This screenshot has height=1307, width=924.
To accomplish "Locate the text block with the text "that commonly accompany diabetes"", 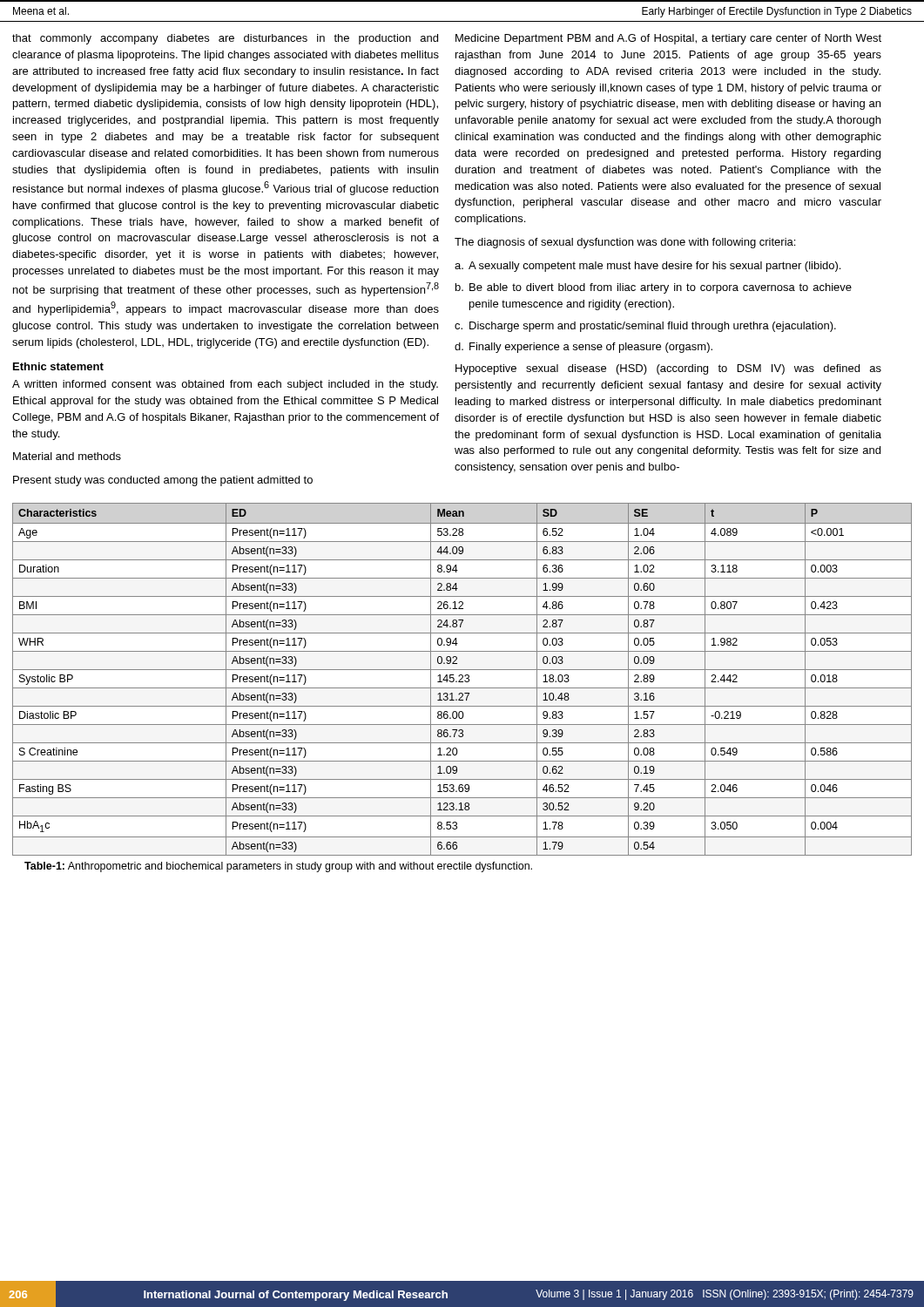I will click(226, 191).
